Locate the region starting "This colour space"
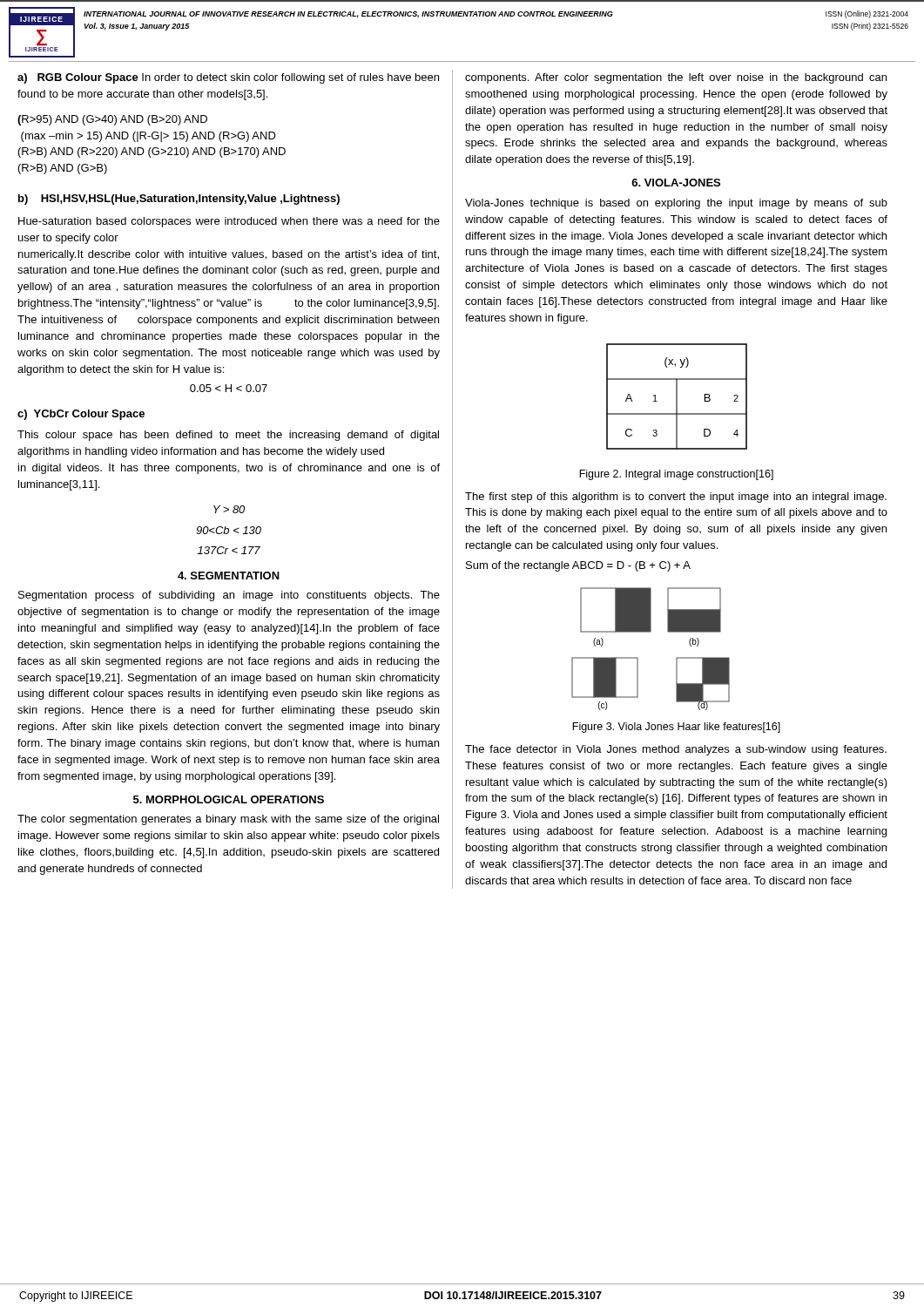The height and width of the screenshot is (1307, 924). (x=229, y=460)
